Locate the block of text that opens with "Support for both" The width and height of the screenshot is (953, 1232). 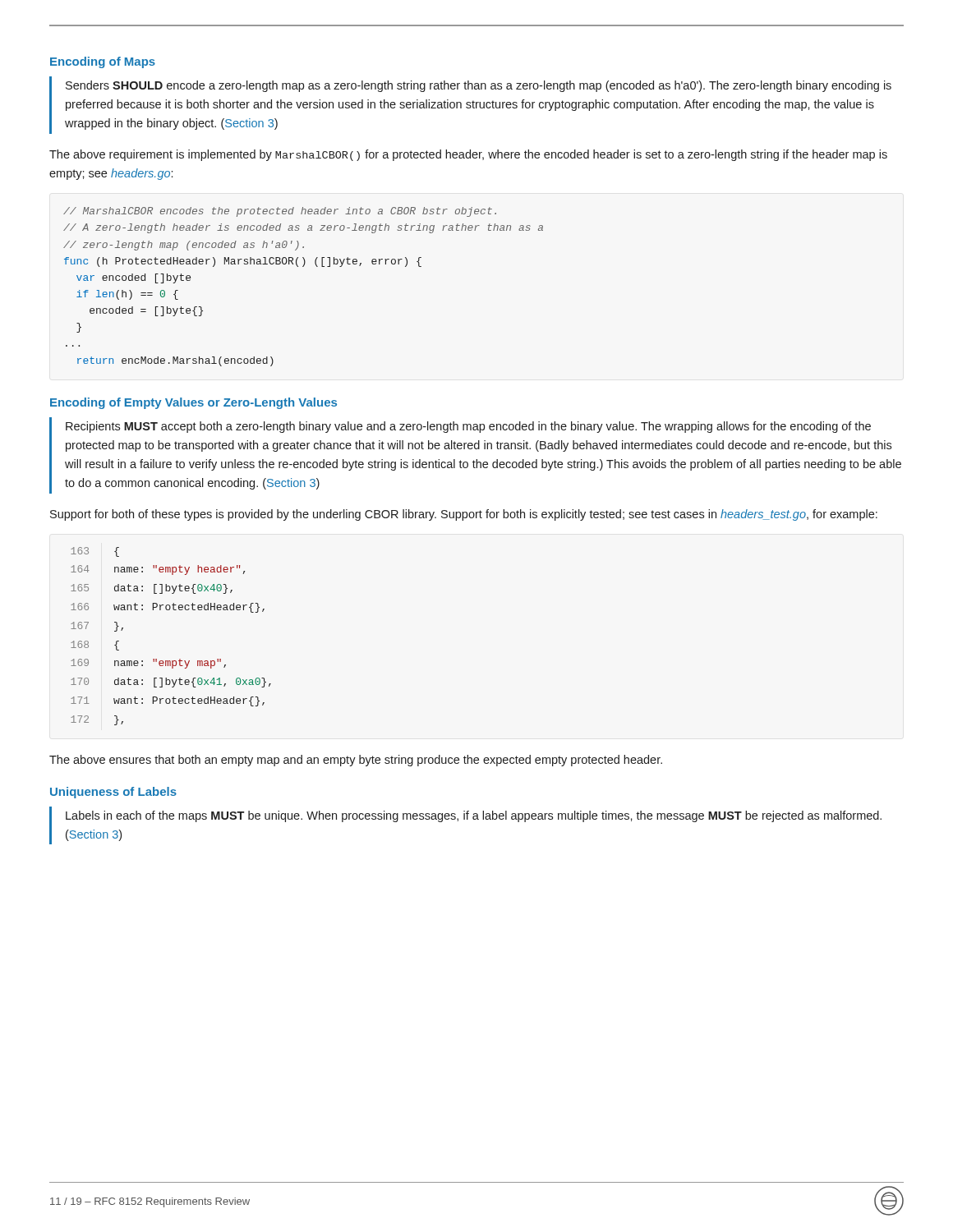(x=464, y=514)
